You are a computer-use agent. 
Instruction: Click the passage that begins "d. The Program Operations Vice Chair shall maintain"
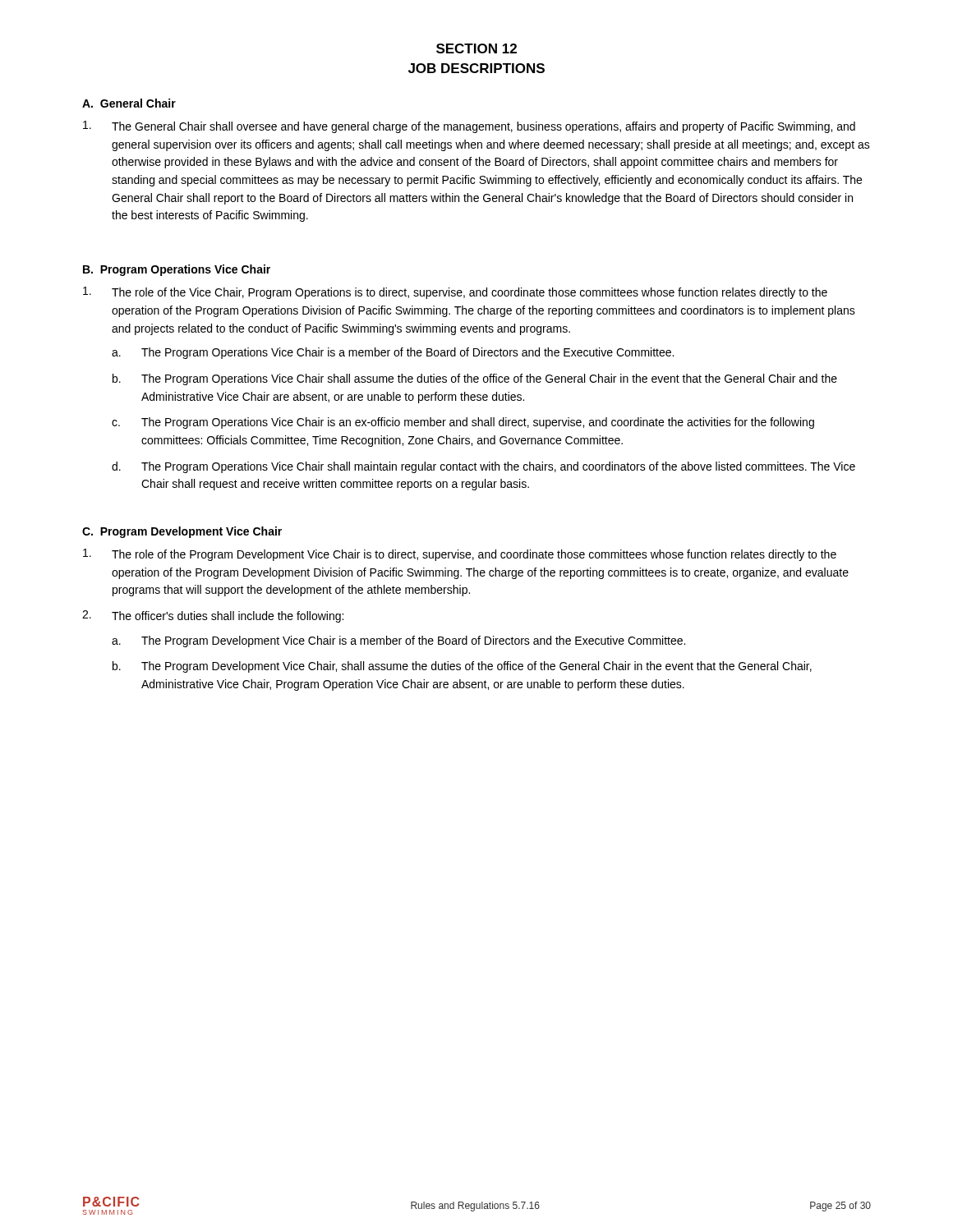tap(491, 476)
